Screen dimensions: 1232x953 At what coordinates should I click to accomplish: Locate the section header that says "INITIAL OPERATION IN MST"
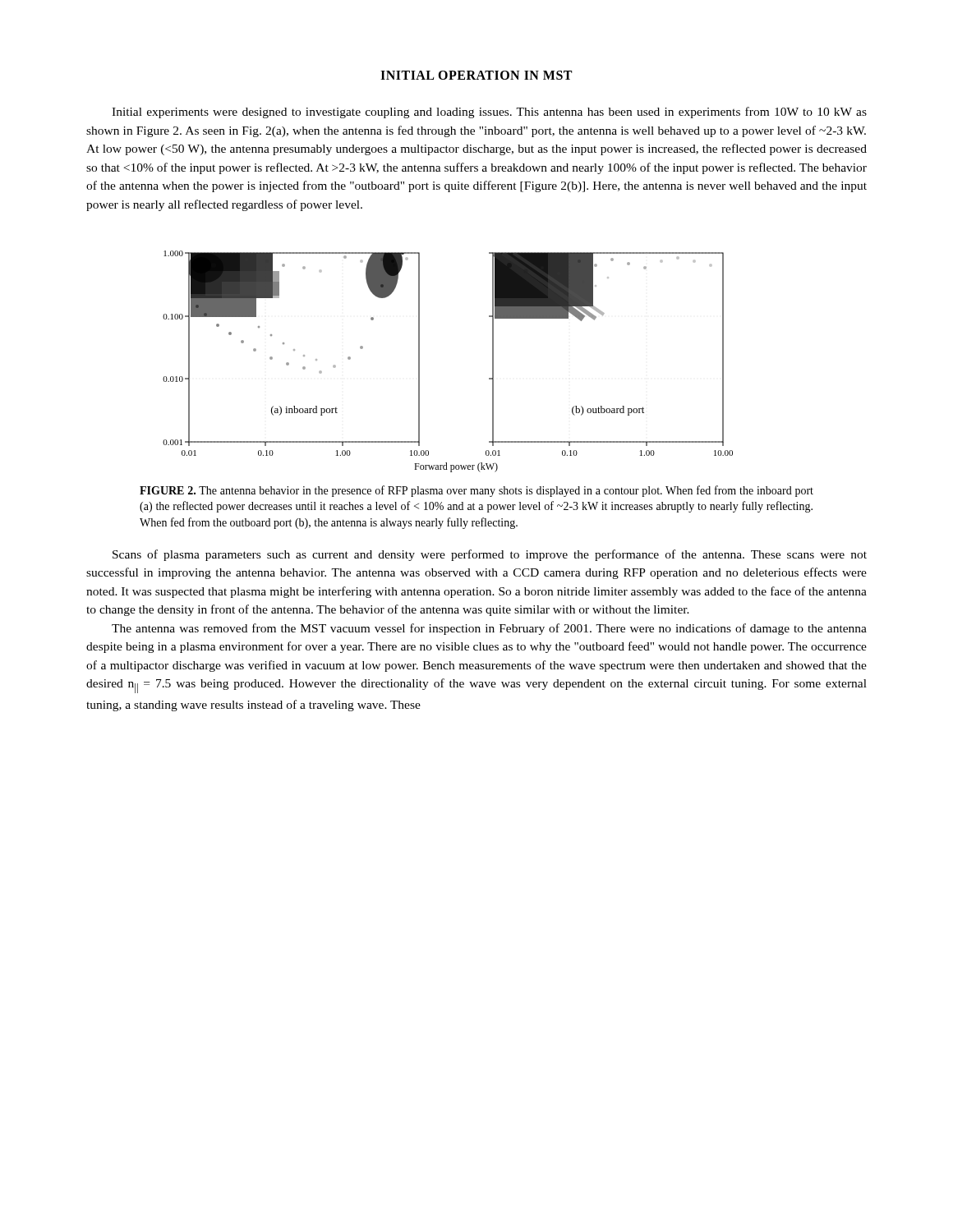(476, 75)
